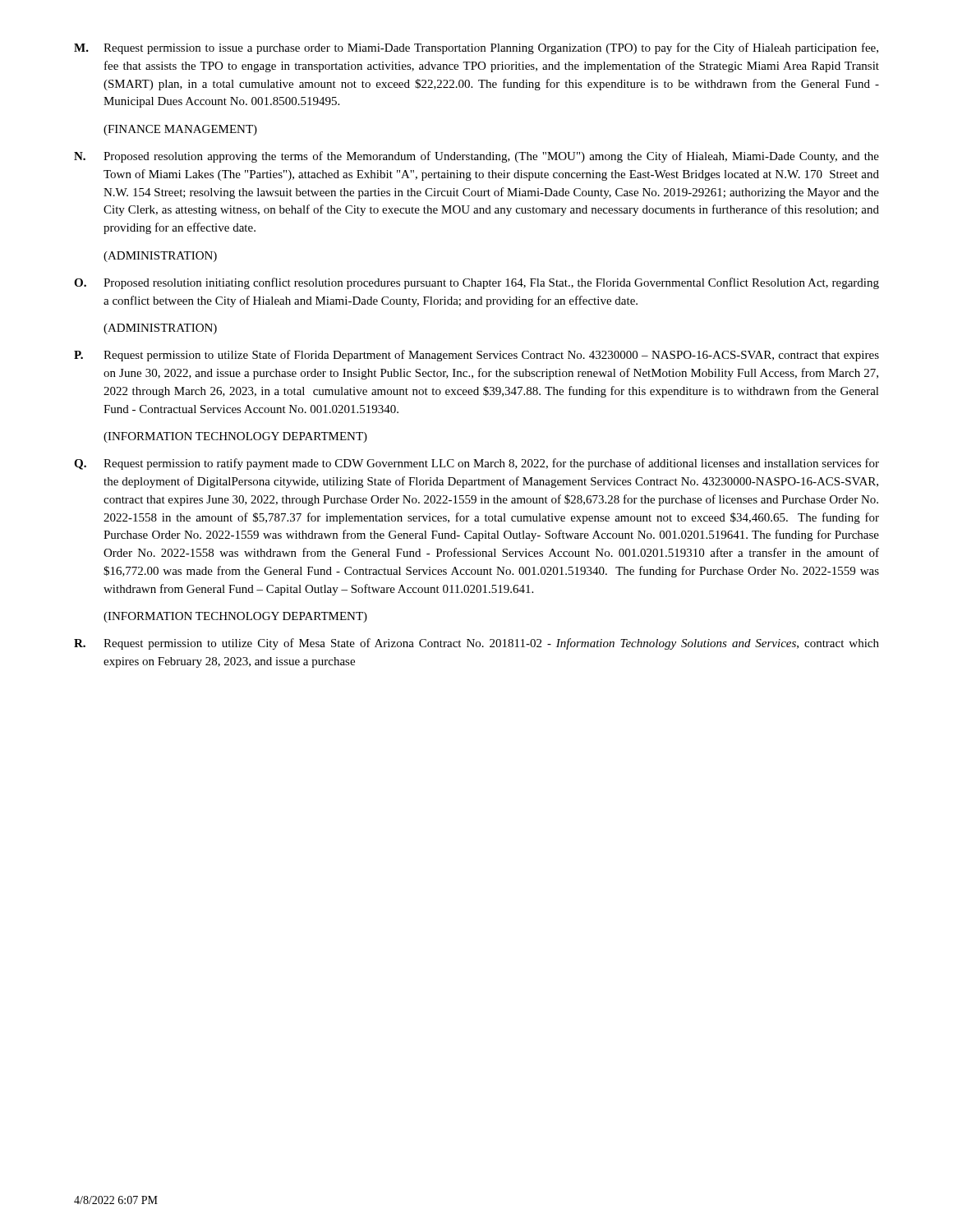The image size is (953, 1232).
Task: Click the passage that begins "M. Request permission to issue"
Action: tap(476, 75)
